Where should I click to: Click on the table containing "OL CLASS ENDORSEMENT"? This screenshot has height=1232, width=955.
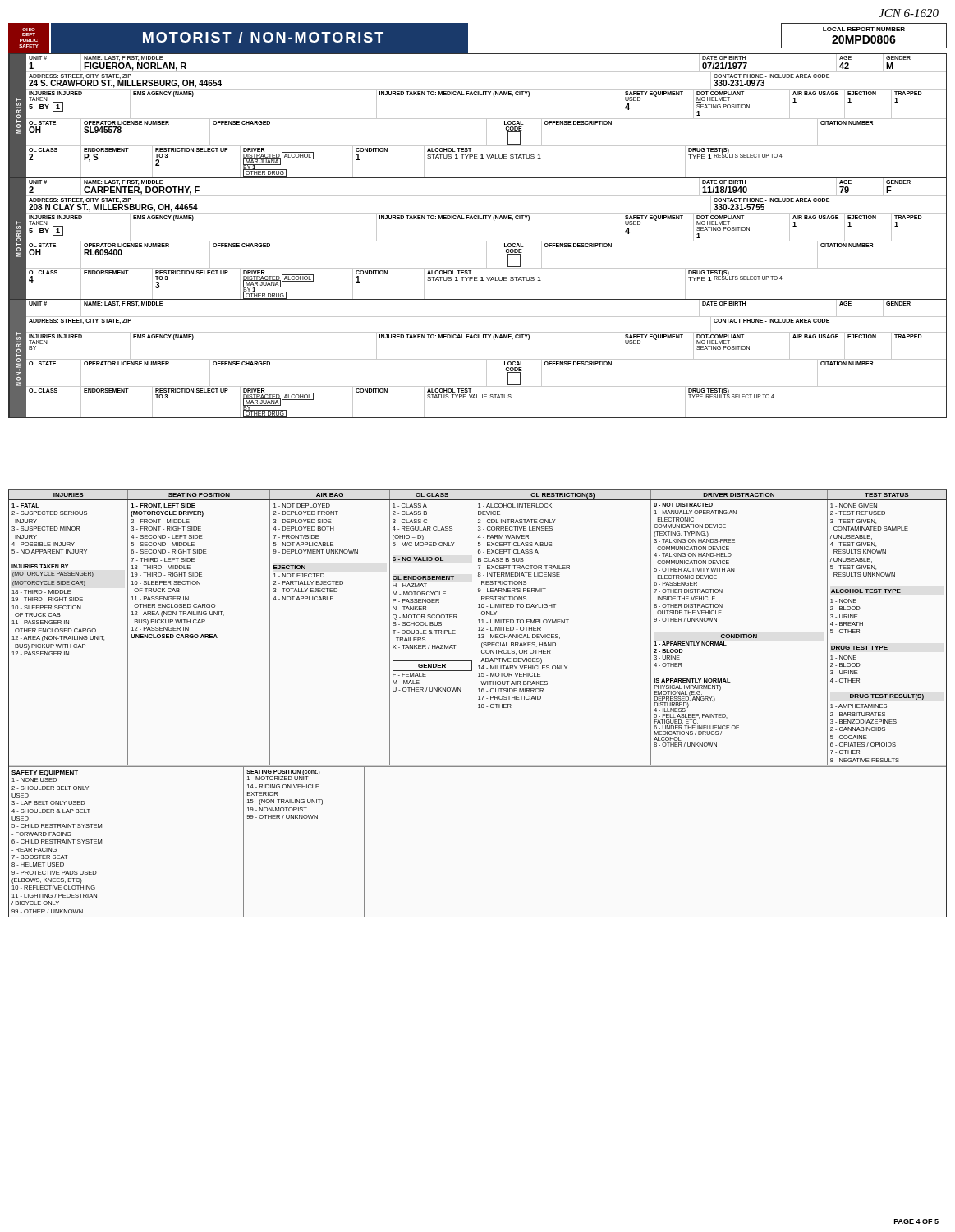coord(486,402)
